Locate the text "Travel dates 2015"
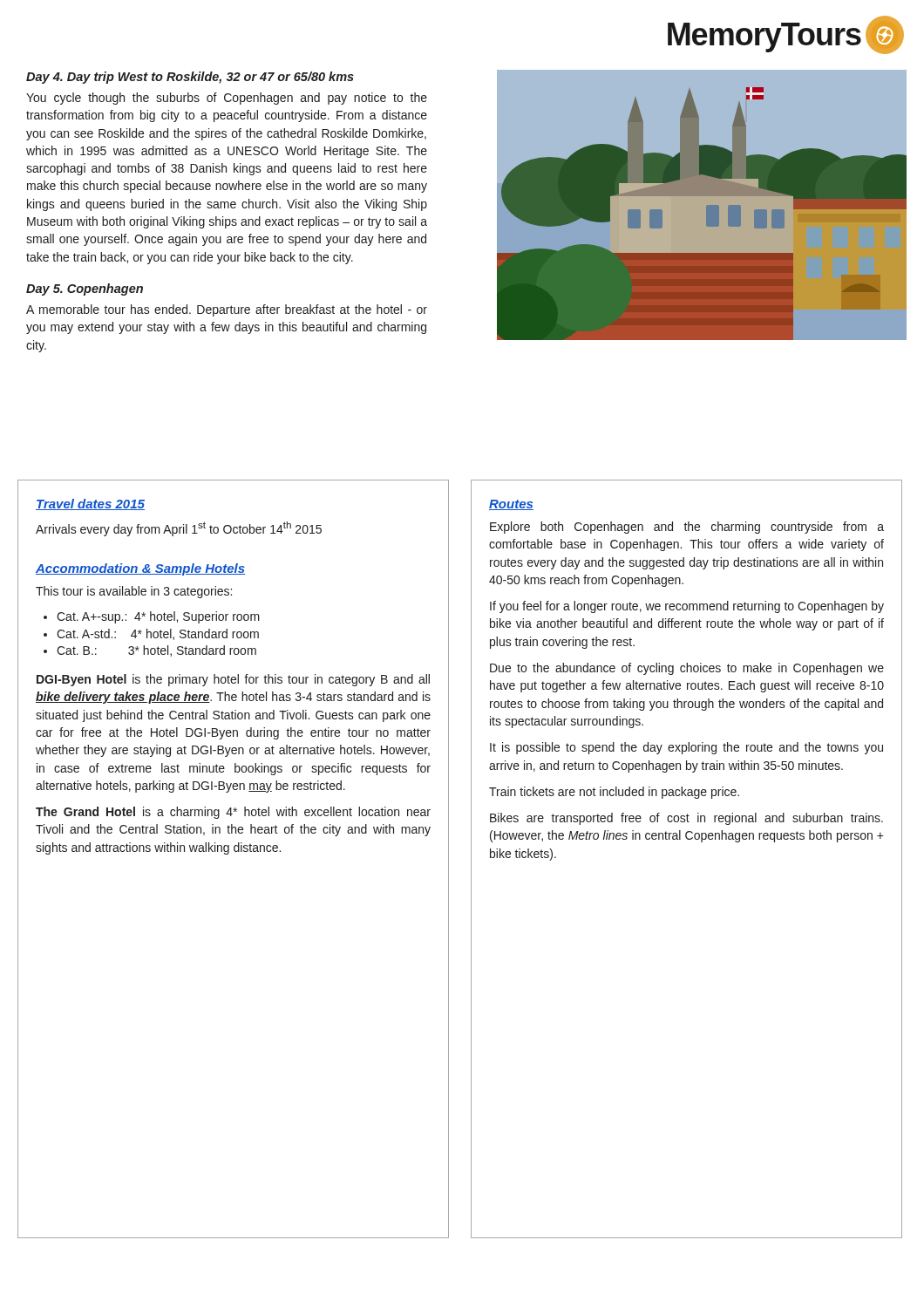 tap(90, 504)
